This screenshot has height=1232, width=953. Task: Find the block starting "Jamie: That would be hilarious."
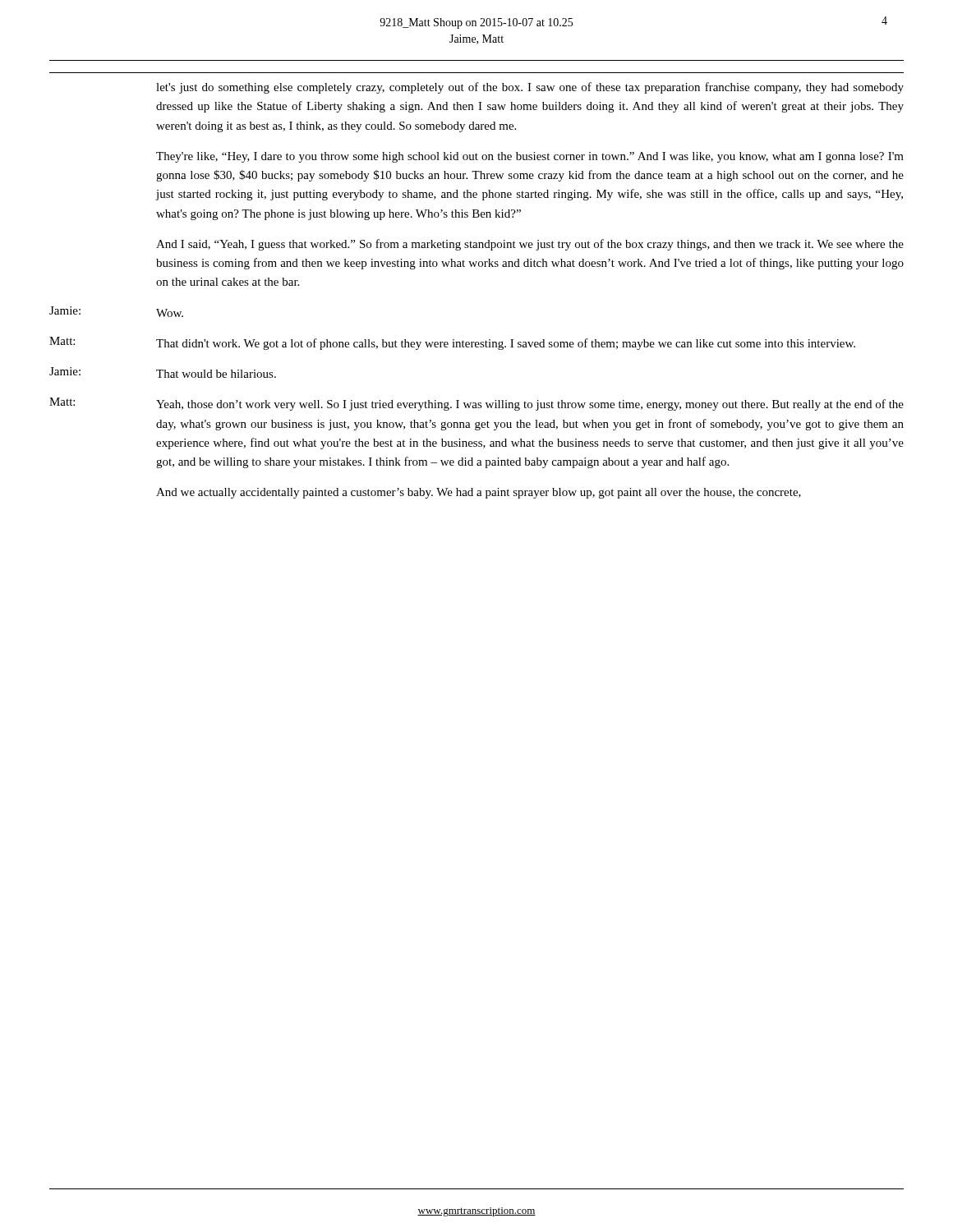[163, 372]
